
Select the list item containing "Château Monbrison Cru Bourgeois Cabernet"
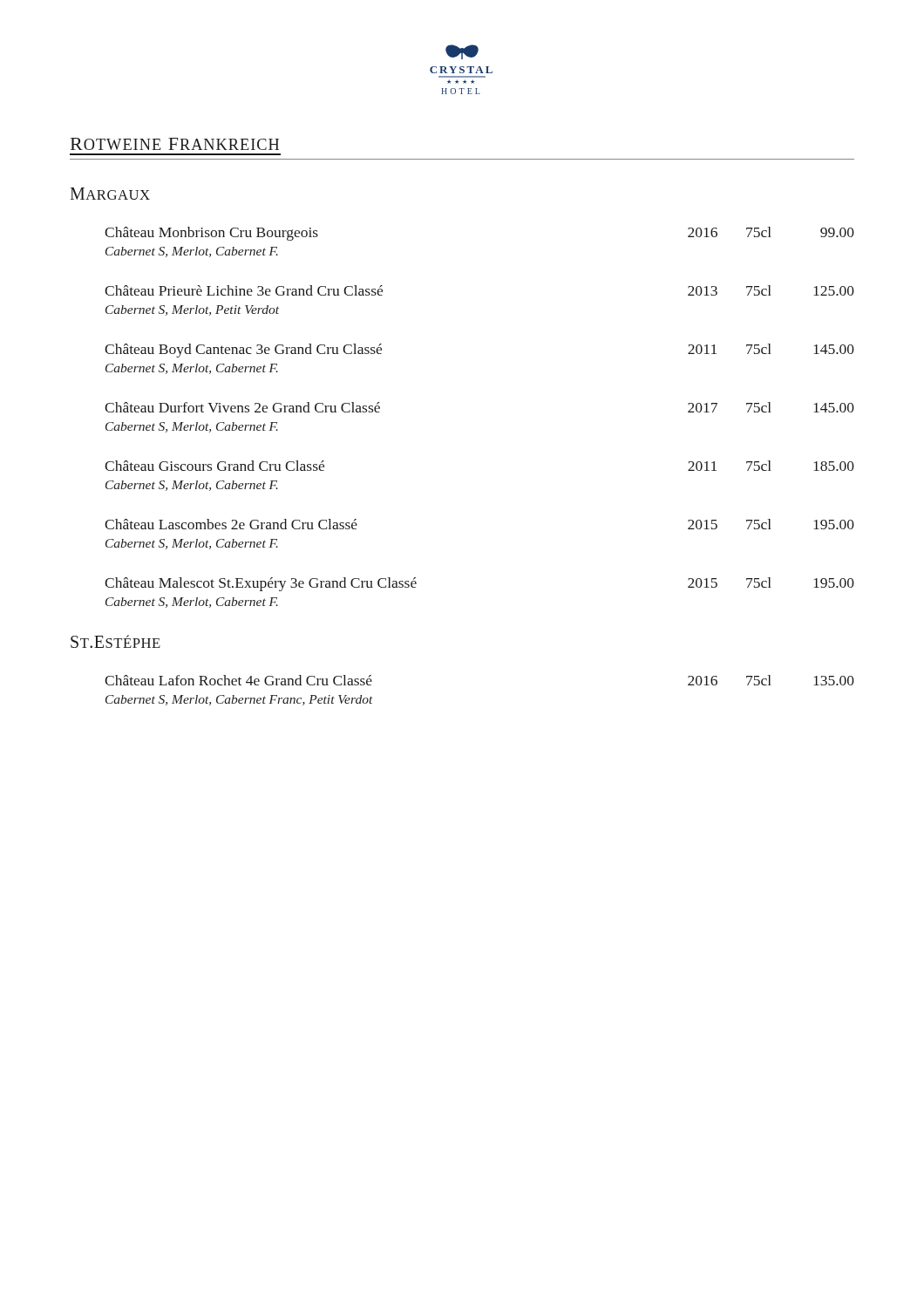pos(211,233)
